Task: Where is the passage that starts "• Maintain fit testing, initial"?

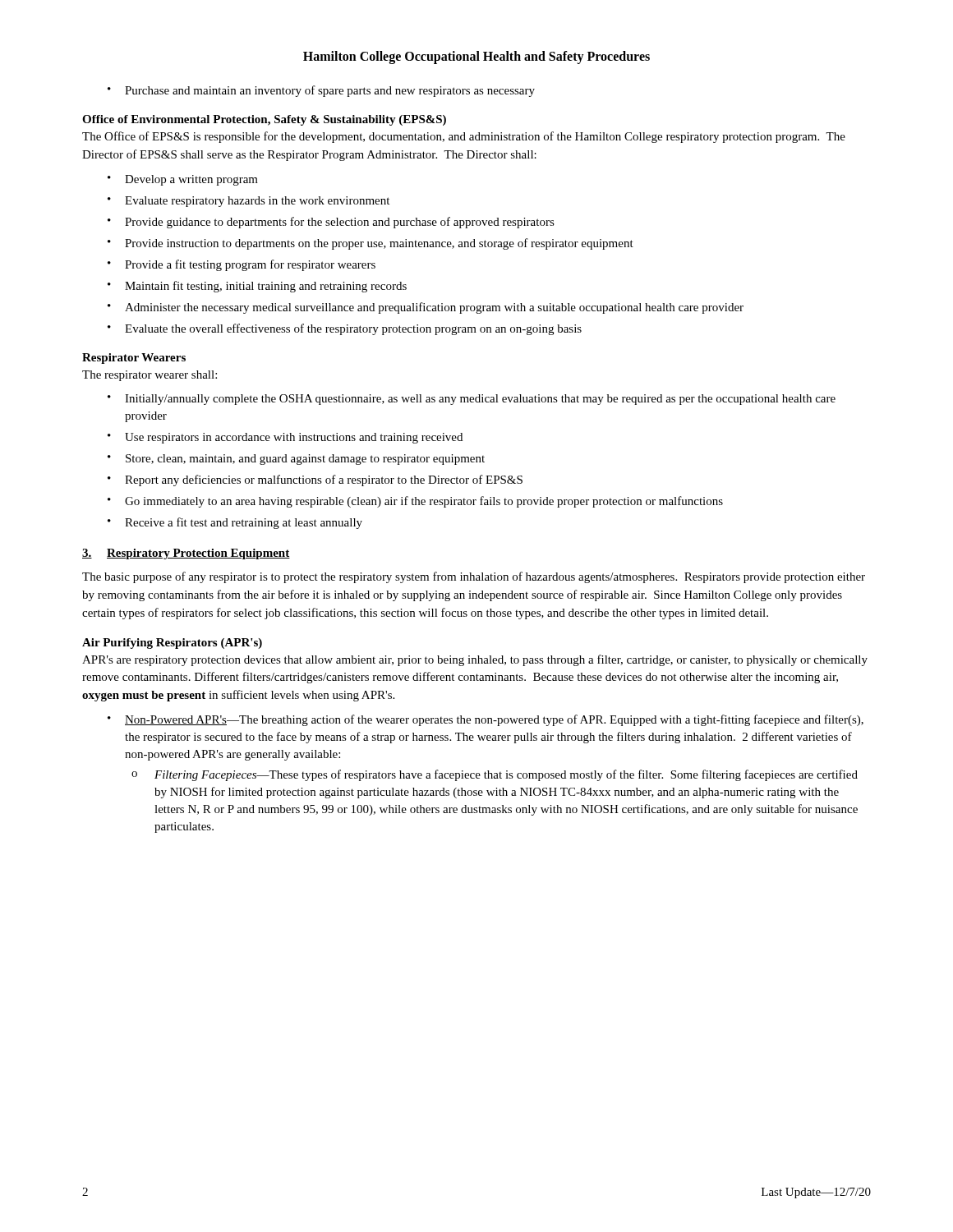Action: 257,287
